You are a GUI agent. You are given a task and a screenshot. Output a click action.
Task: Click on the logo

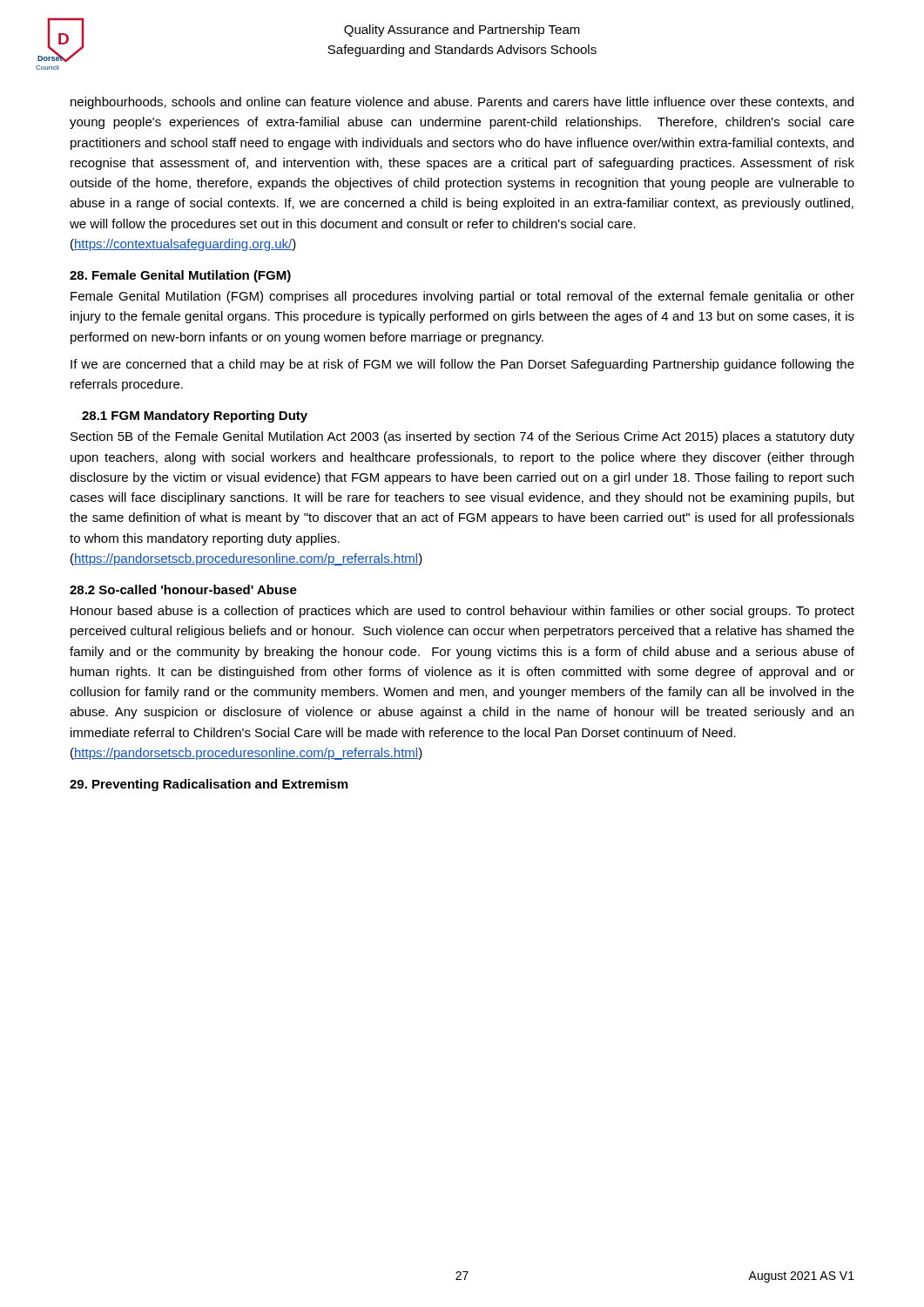click(68, 43)
